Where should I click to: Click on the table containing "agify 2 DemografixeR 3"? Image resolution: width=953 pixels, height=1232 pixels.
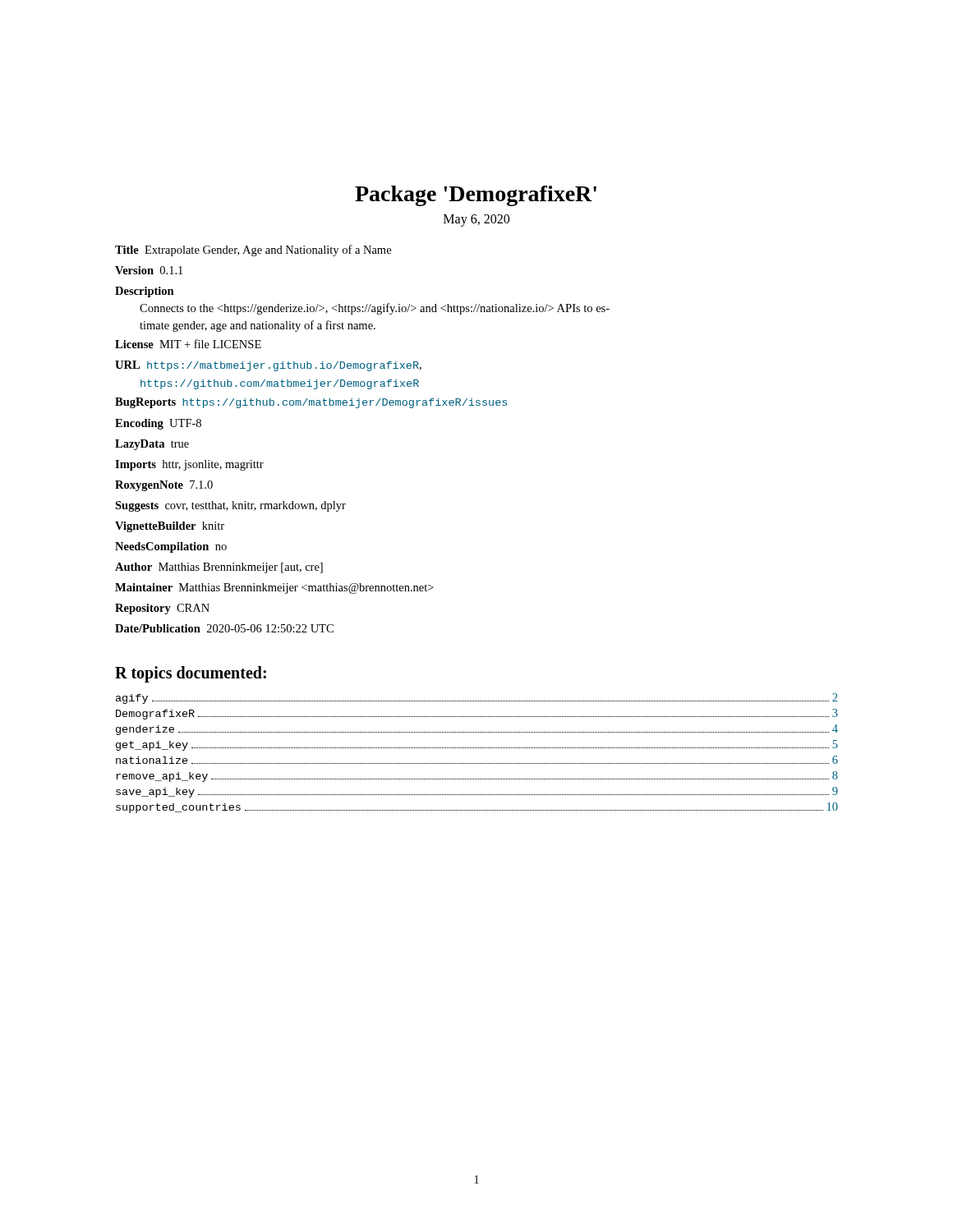tap(476, 752)
